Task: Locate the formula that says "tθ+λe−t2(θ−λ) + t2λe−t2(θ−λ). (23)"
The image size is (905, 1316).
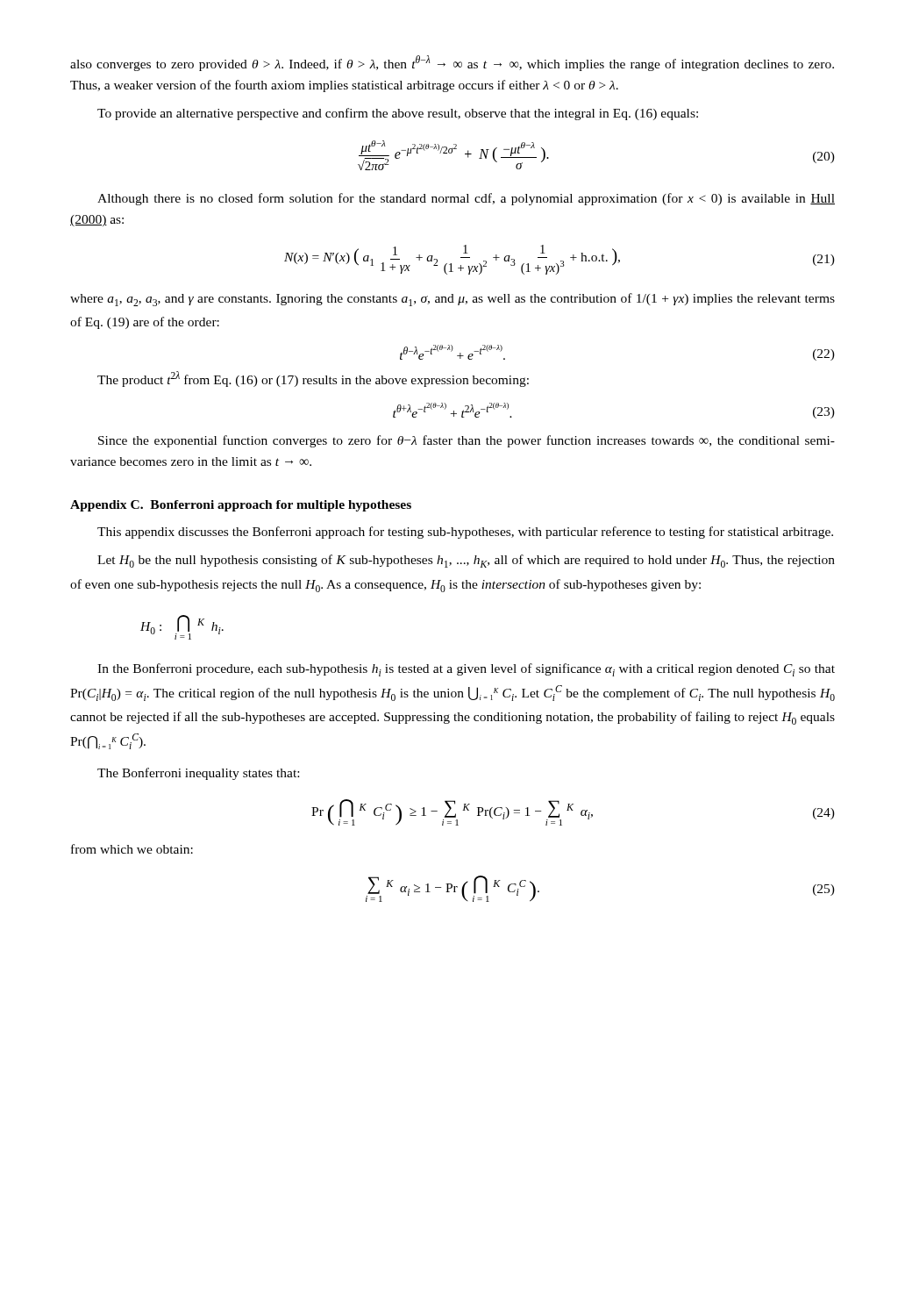Action: point(452,411)
